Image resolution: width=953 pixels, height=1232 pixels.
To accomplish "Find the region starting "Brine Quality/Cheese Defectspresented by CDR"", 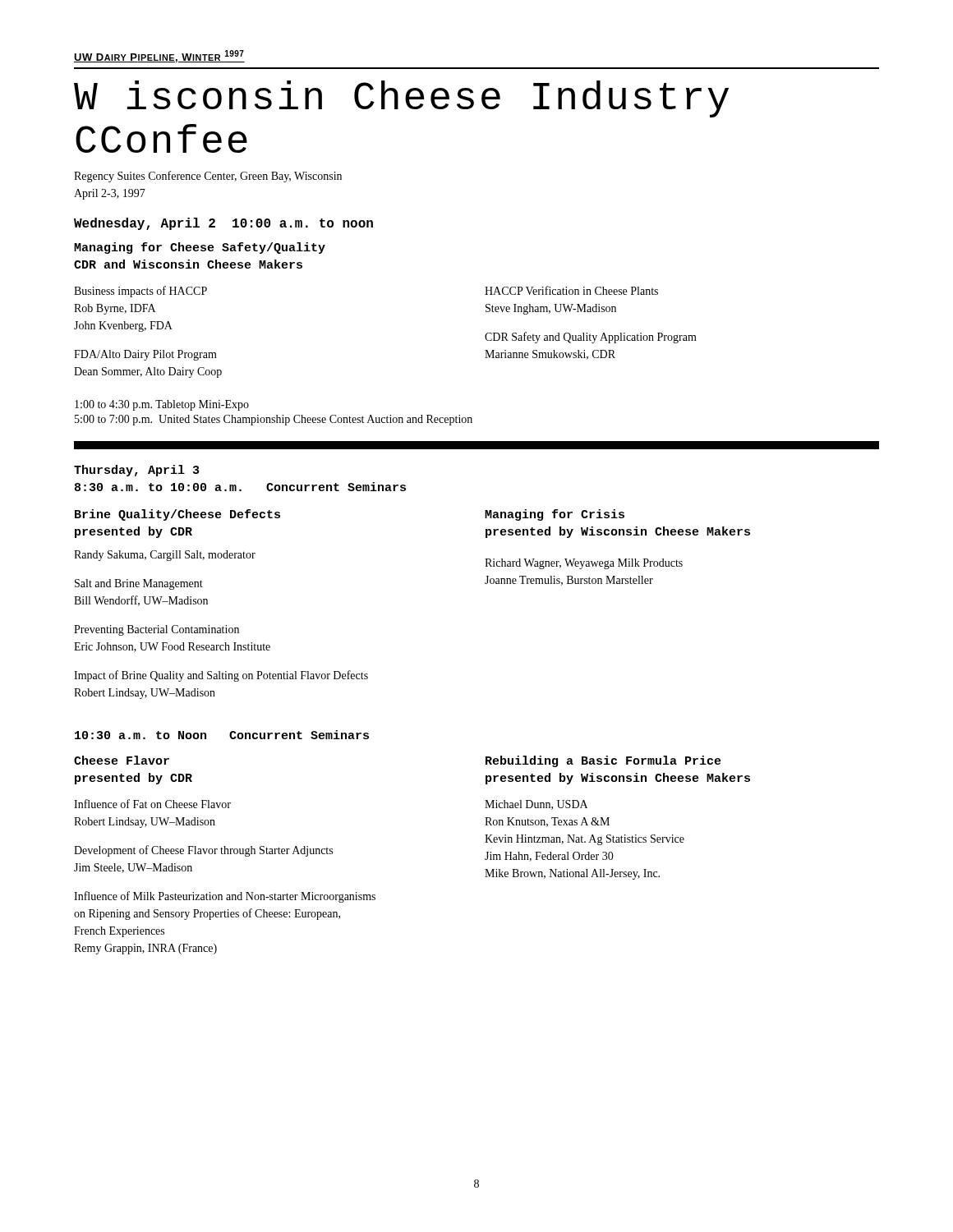I will (x=267, y=524).
